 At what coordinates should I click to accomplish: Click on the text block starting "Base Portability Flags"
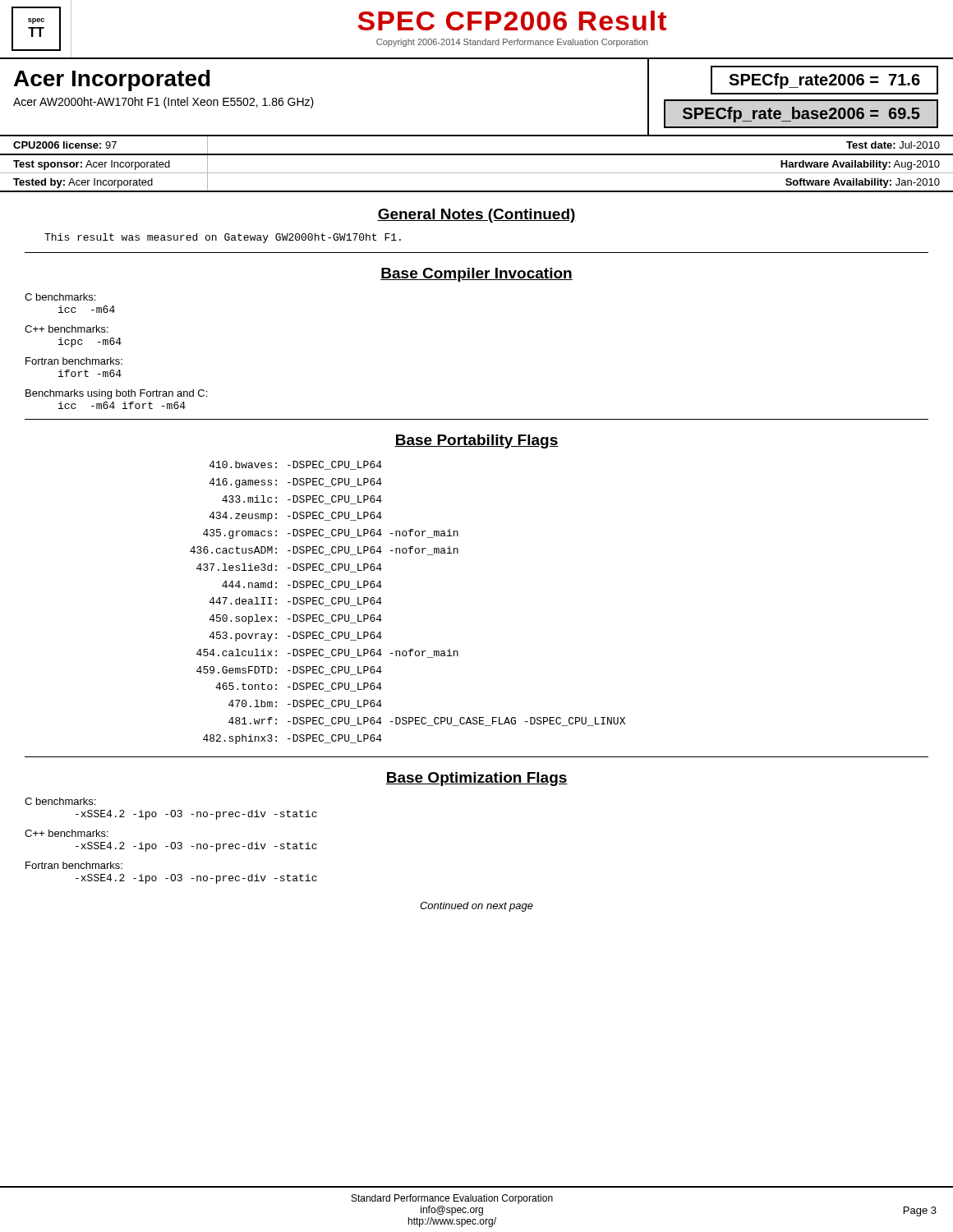[476, 440]
